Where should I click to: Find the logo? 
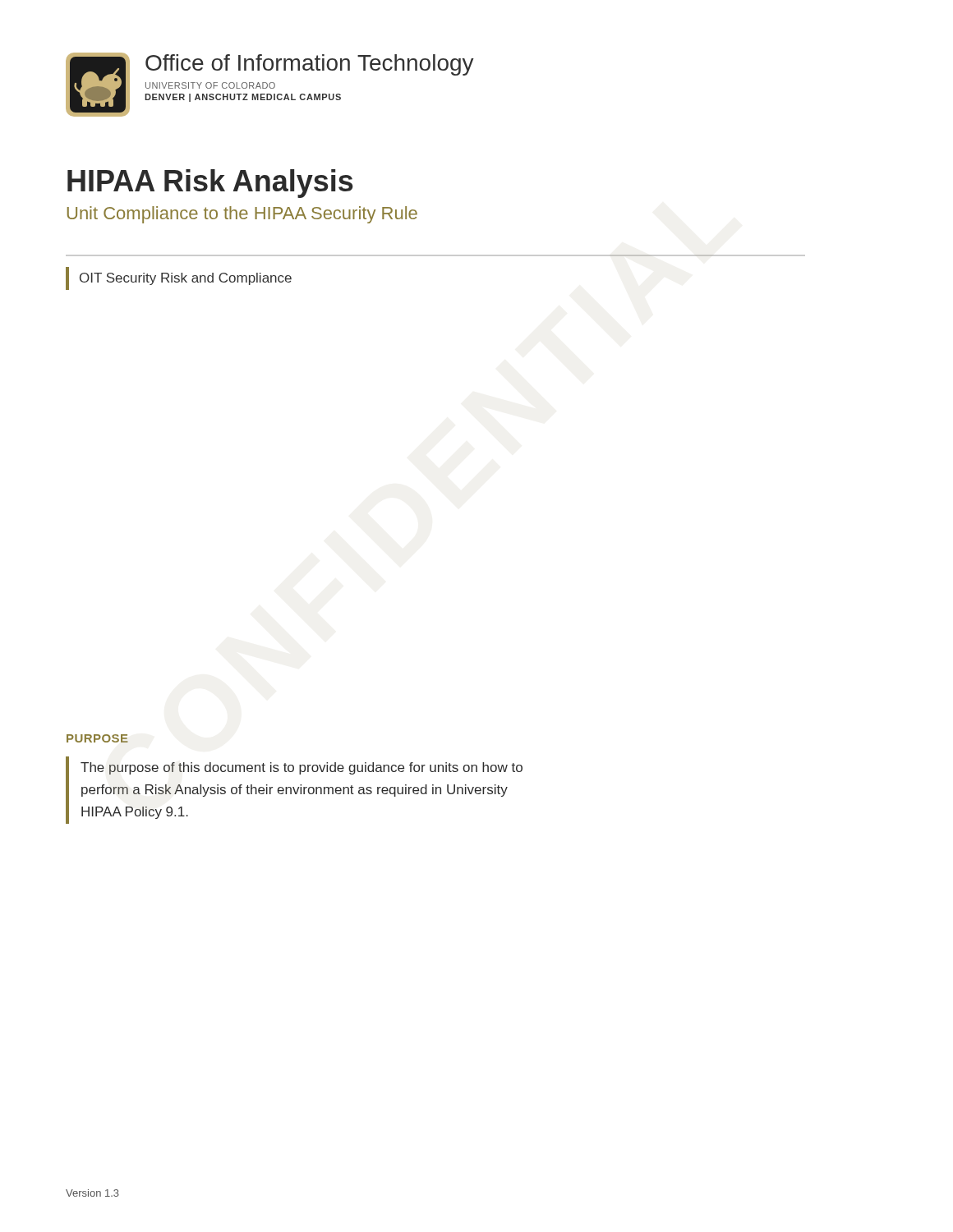[270, 83]
